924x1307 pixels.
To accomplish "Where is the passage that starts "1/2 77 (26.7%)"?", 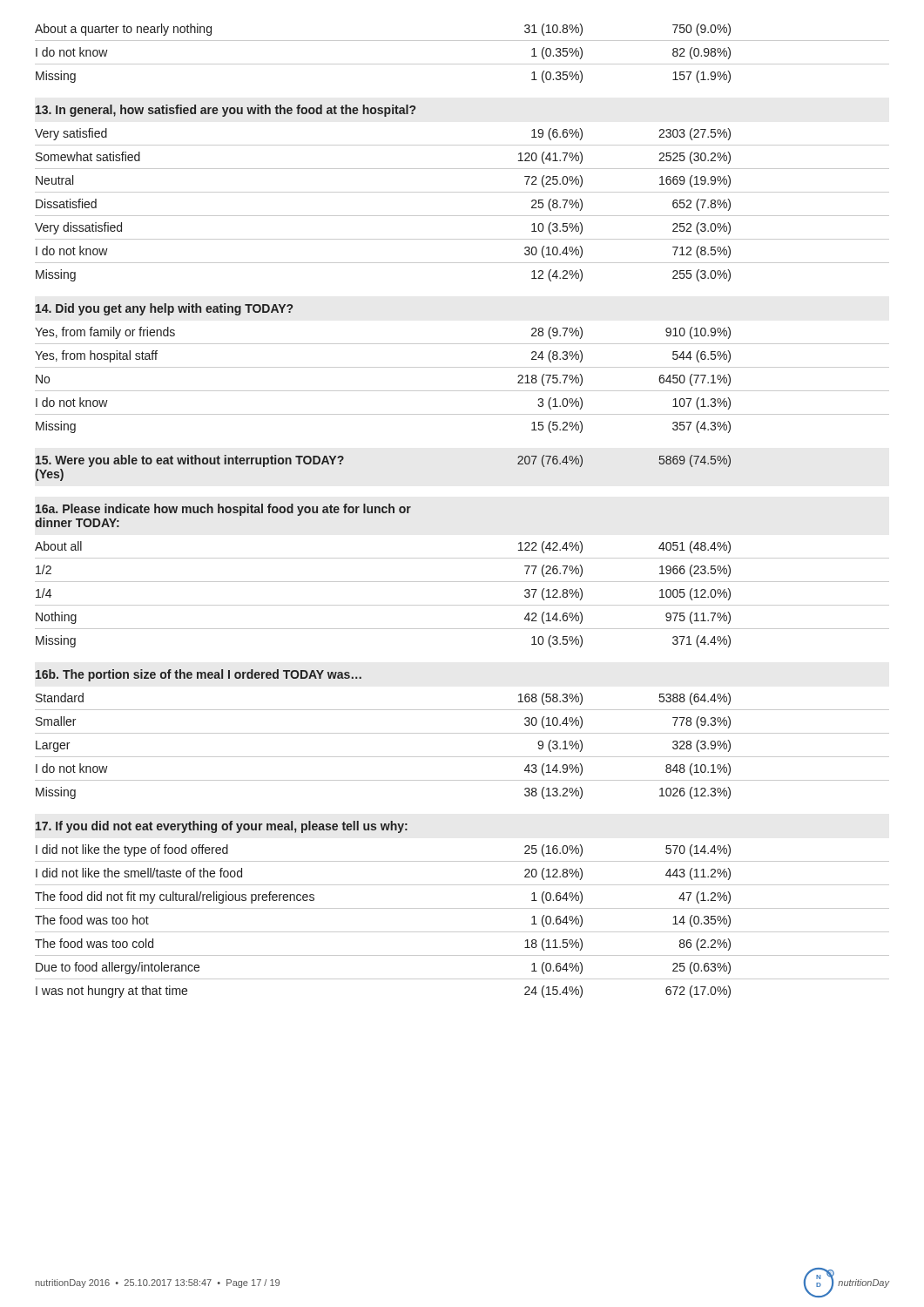I will click(383, 570).
